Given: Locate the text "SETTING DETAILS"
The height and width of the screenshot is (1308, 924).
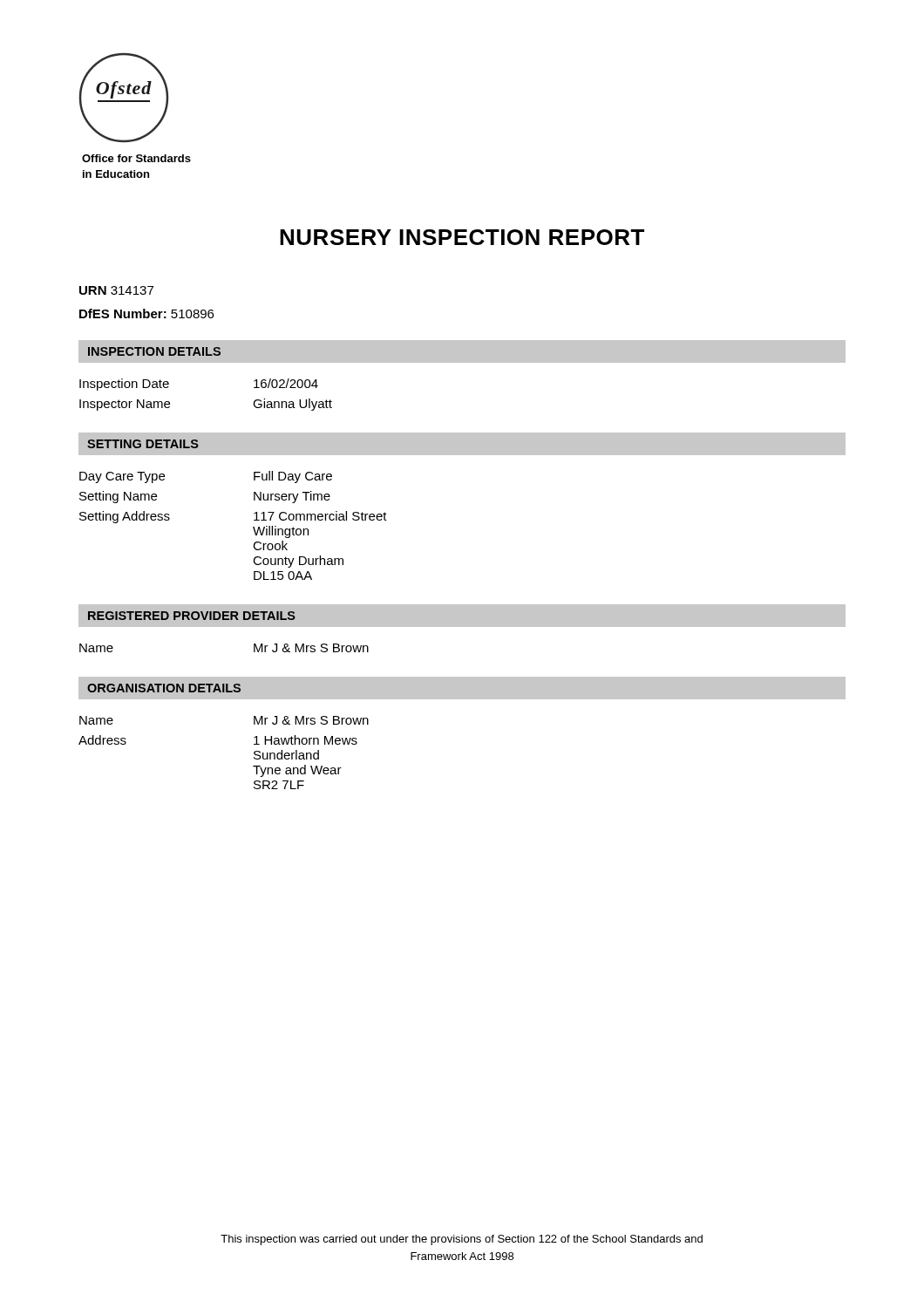Looking at the screenshot, I should 143,444.
